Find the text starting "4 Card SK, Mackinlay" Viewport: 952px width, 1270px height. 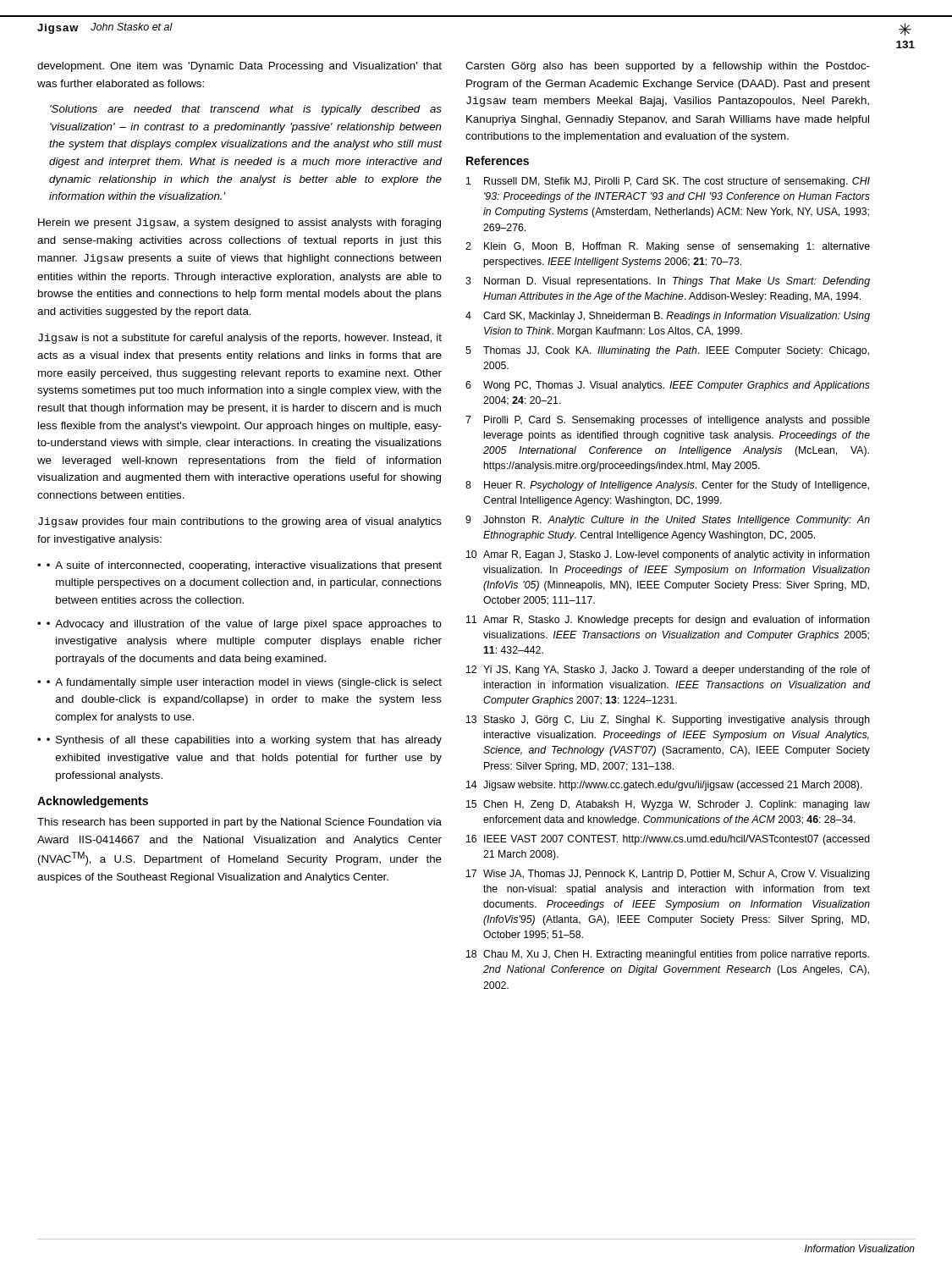(668, 324)
